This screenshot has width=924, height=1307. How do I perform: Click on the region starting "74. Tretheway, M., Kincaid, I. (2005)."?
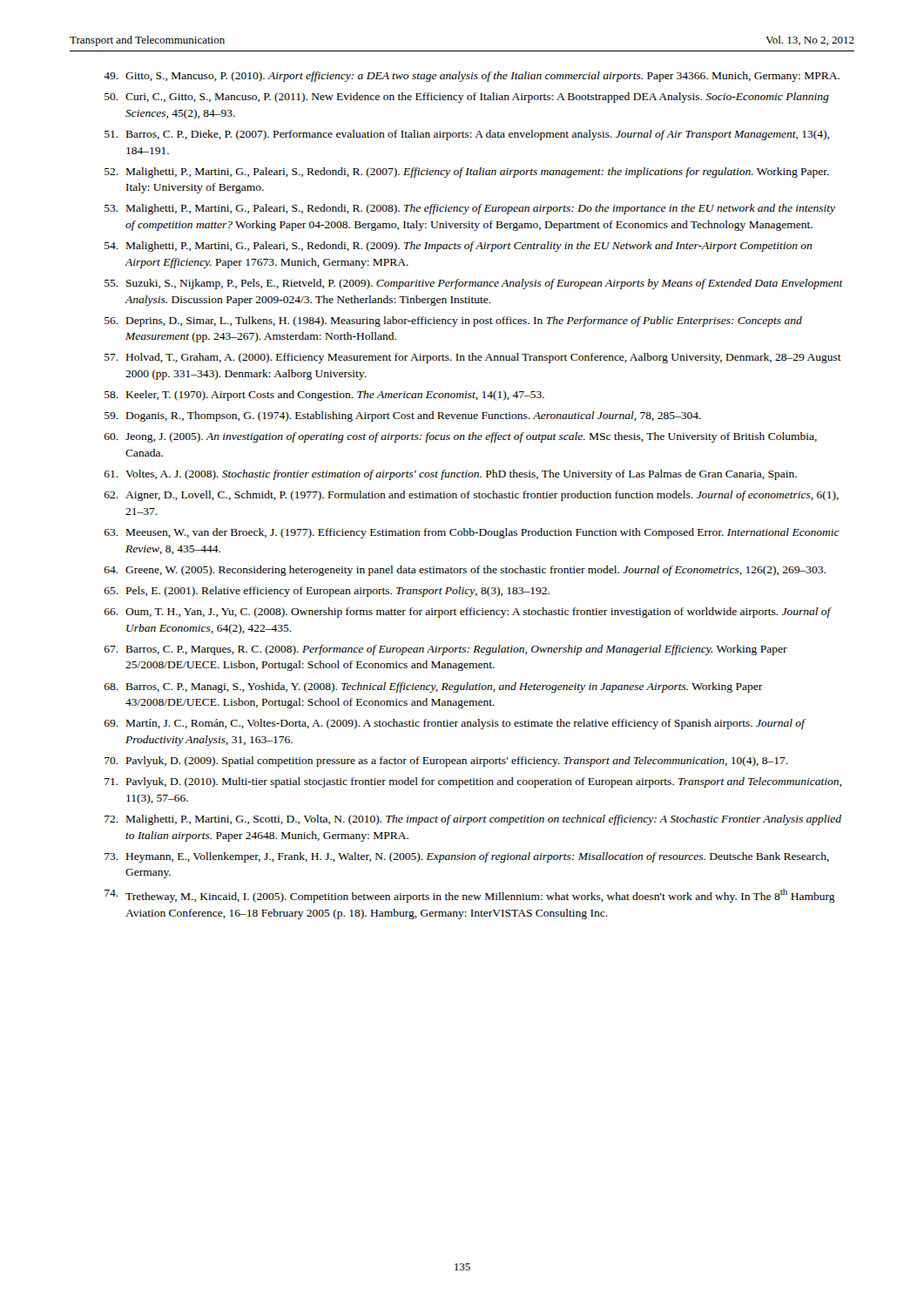pos(466,903)
